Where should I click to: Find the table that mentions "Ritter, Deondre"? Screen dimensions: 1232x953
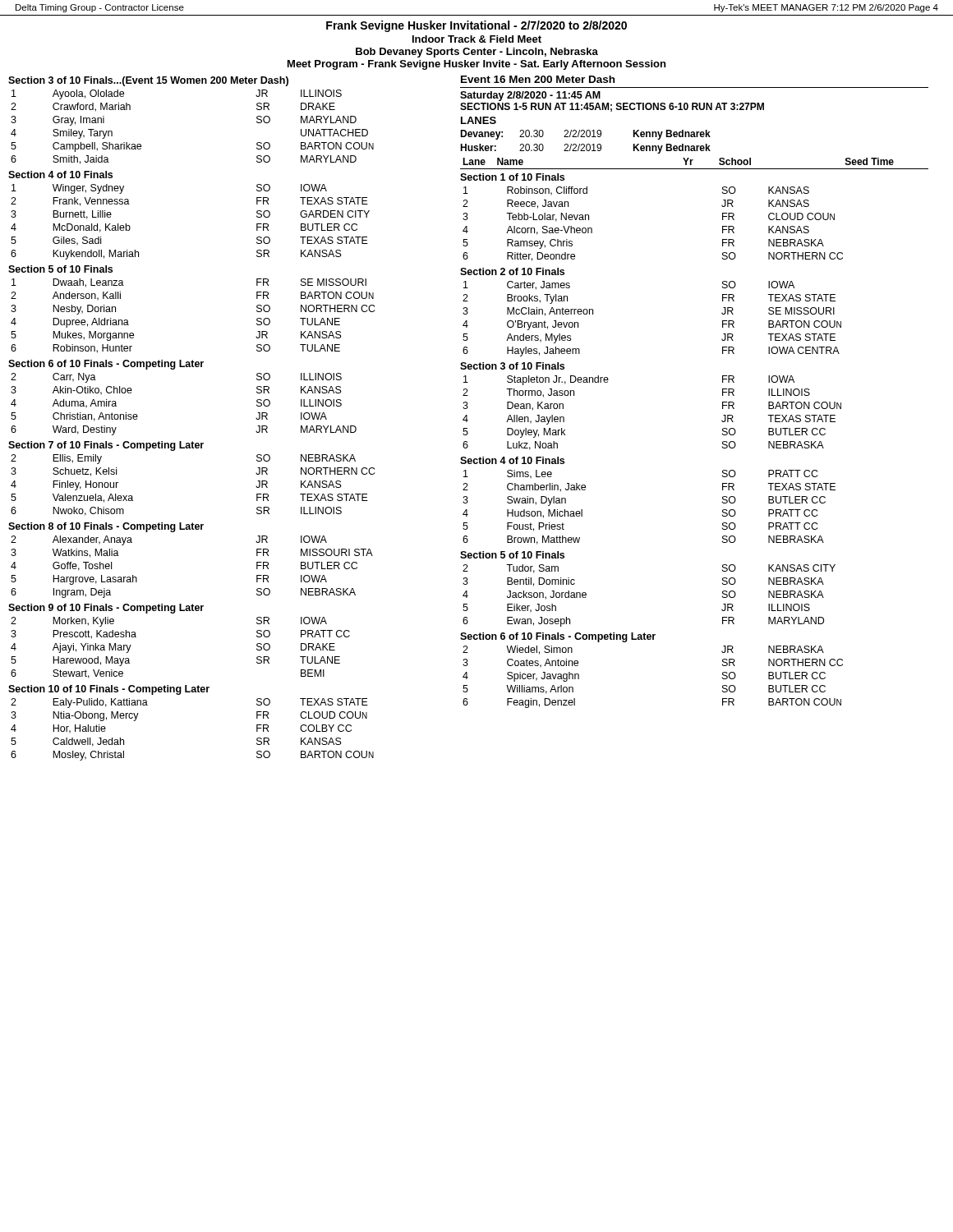coord(694,223)
